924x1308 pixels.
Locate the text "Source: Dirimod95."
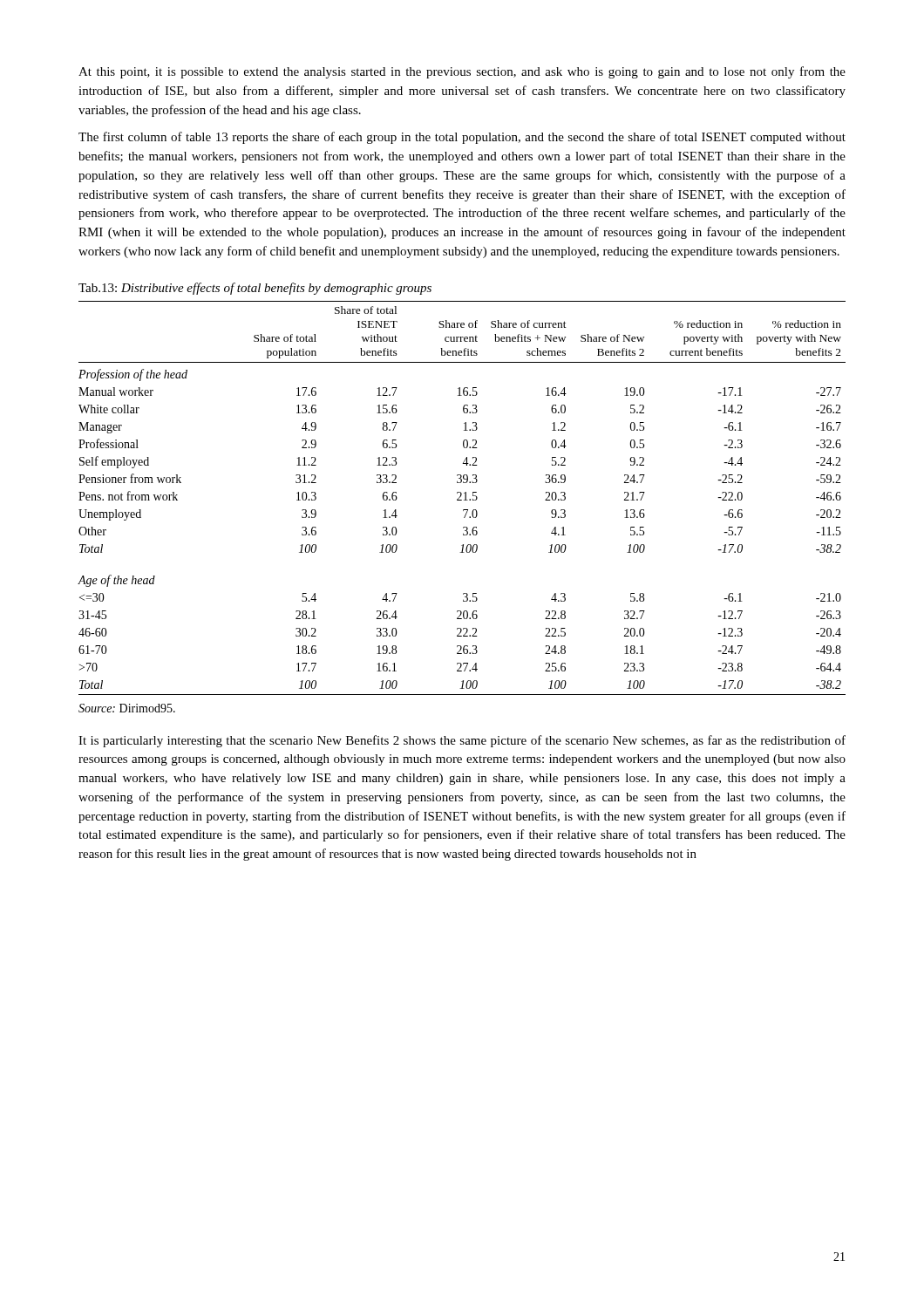pyautogui.click(x=127, y=708)
